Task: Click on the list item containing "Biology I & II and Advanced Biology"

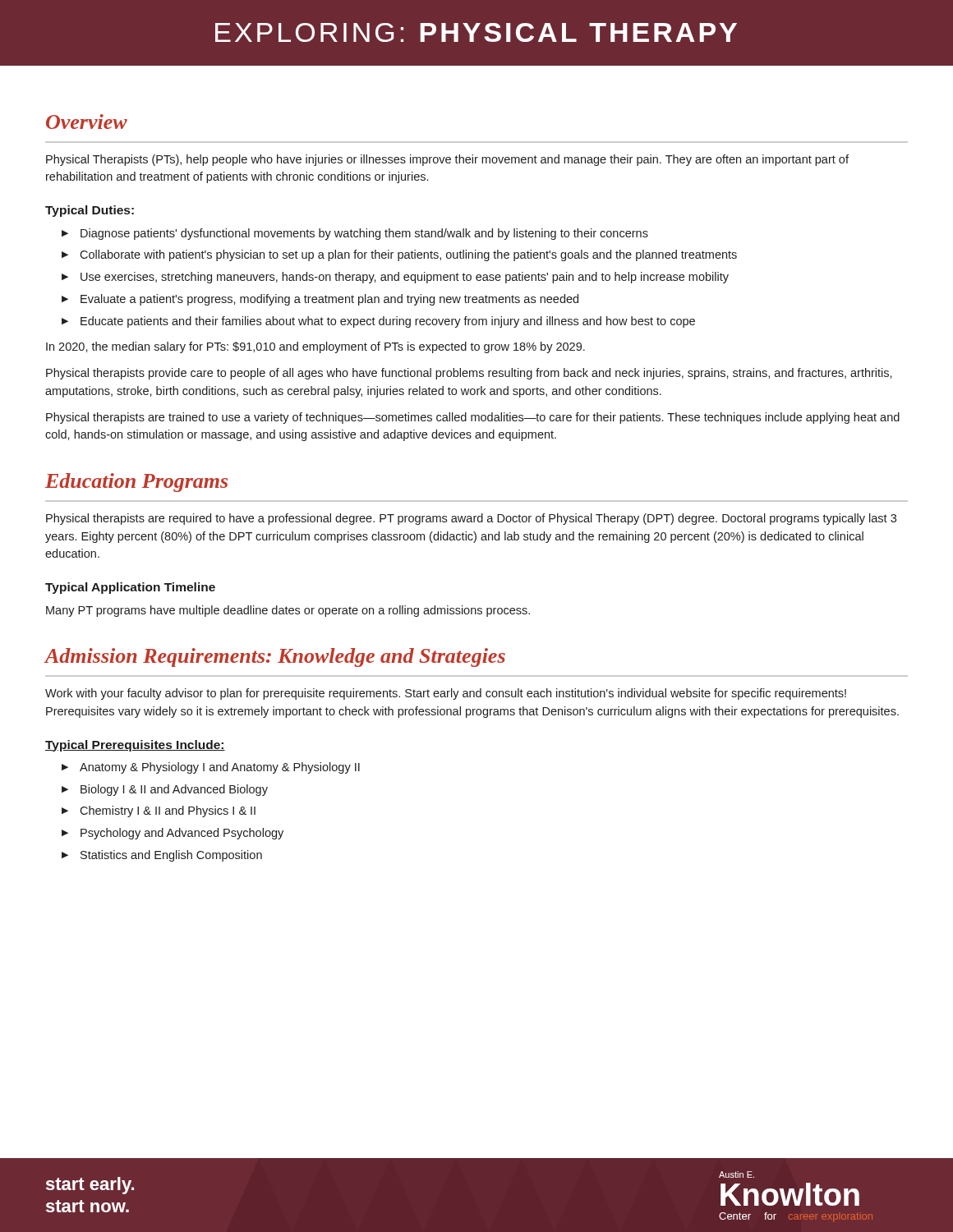Action: click(x=174, y=789)
